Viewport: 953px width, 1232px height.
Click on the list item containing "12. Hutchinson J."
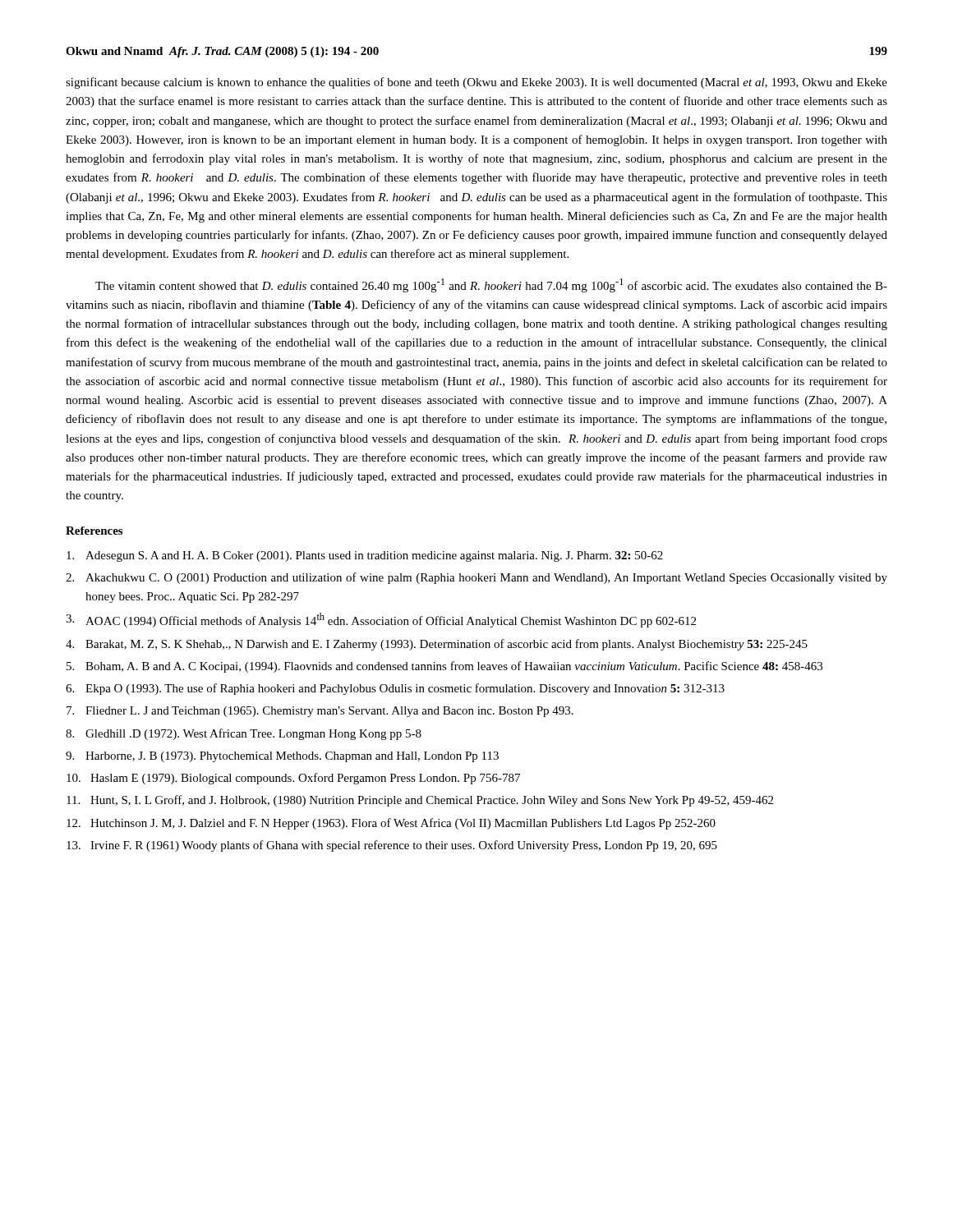point(391,823)
